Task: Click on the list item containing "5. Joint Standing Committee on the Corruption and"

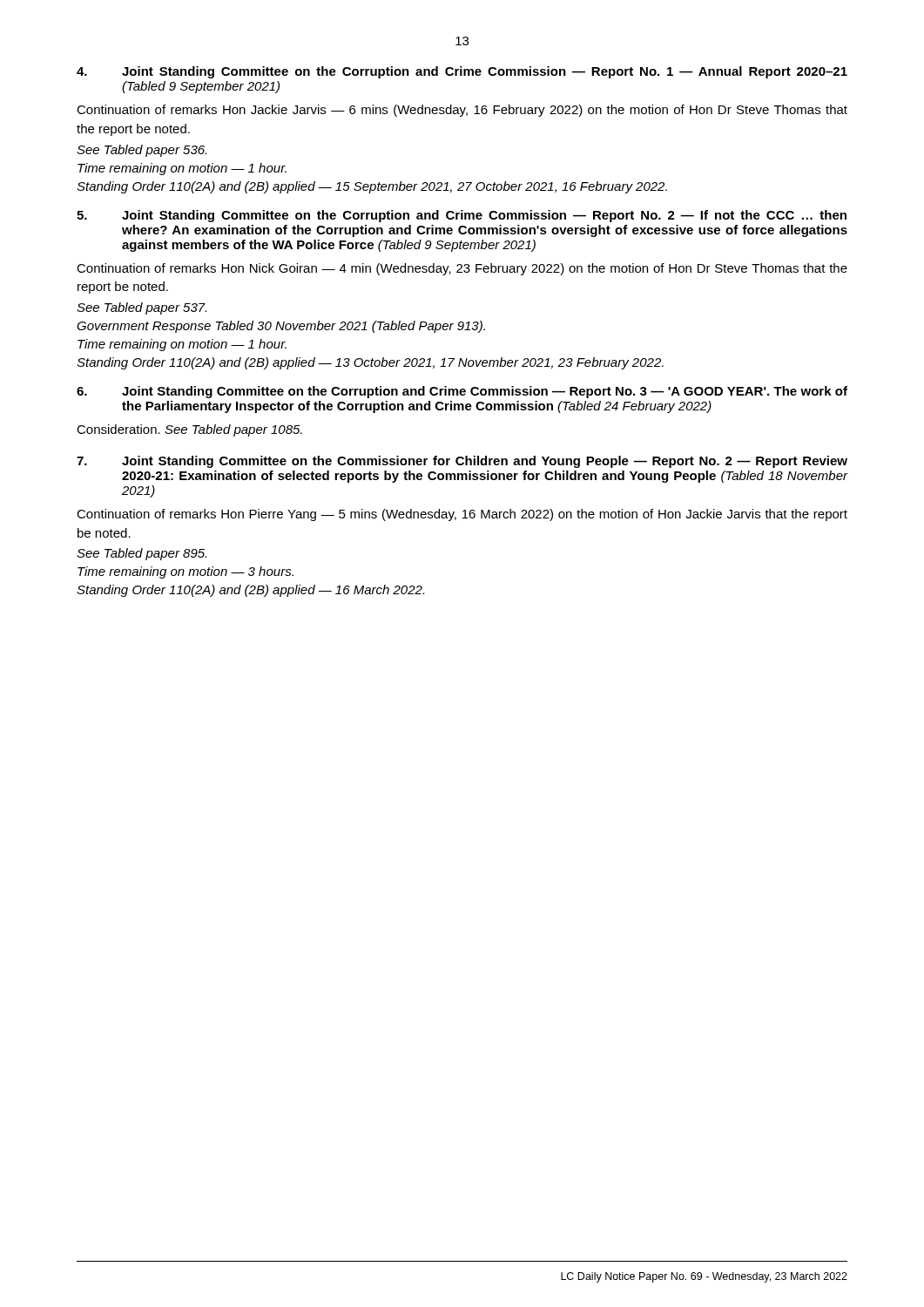Action: point(462,229)
